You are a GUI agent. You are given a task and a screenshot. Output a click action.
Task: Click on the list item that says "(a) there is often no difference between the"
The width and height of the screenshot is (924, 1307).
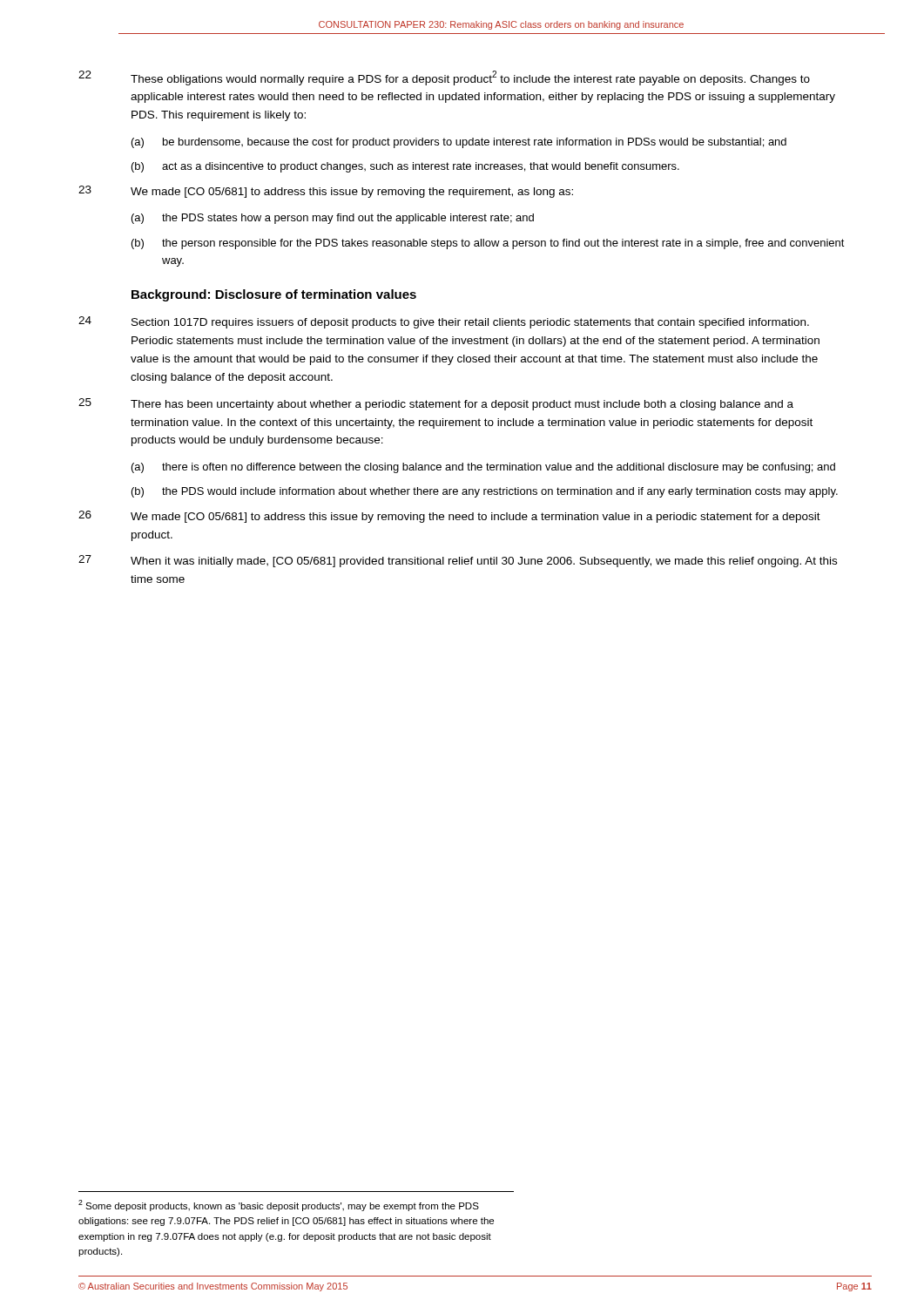pyautogui.click(x=488, y=467)
